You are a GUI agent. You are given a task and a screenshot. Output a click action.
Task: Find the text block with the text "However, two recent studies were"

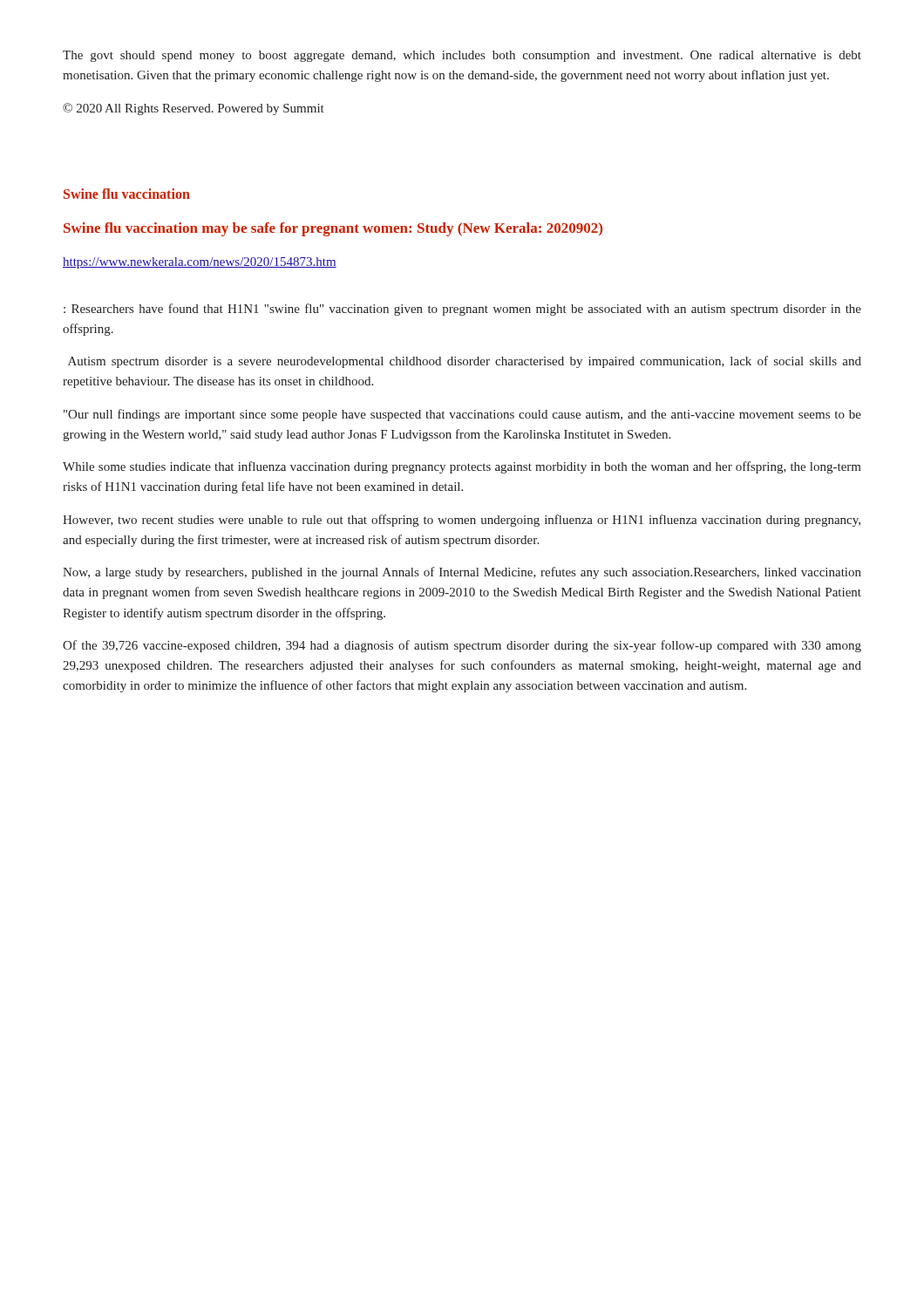point(462,529)
